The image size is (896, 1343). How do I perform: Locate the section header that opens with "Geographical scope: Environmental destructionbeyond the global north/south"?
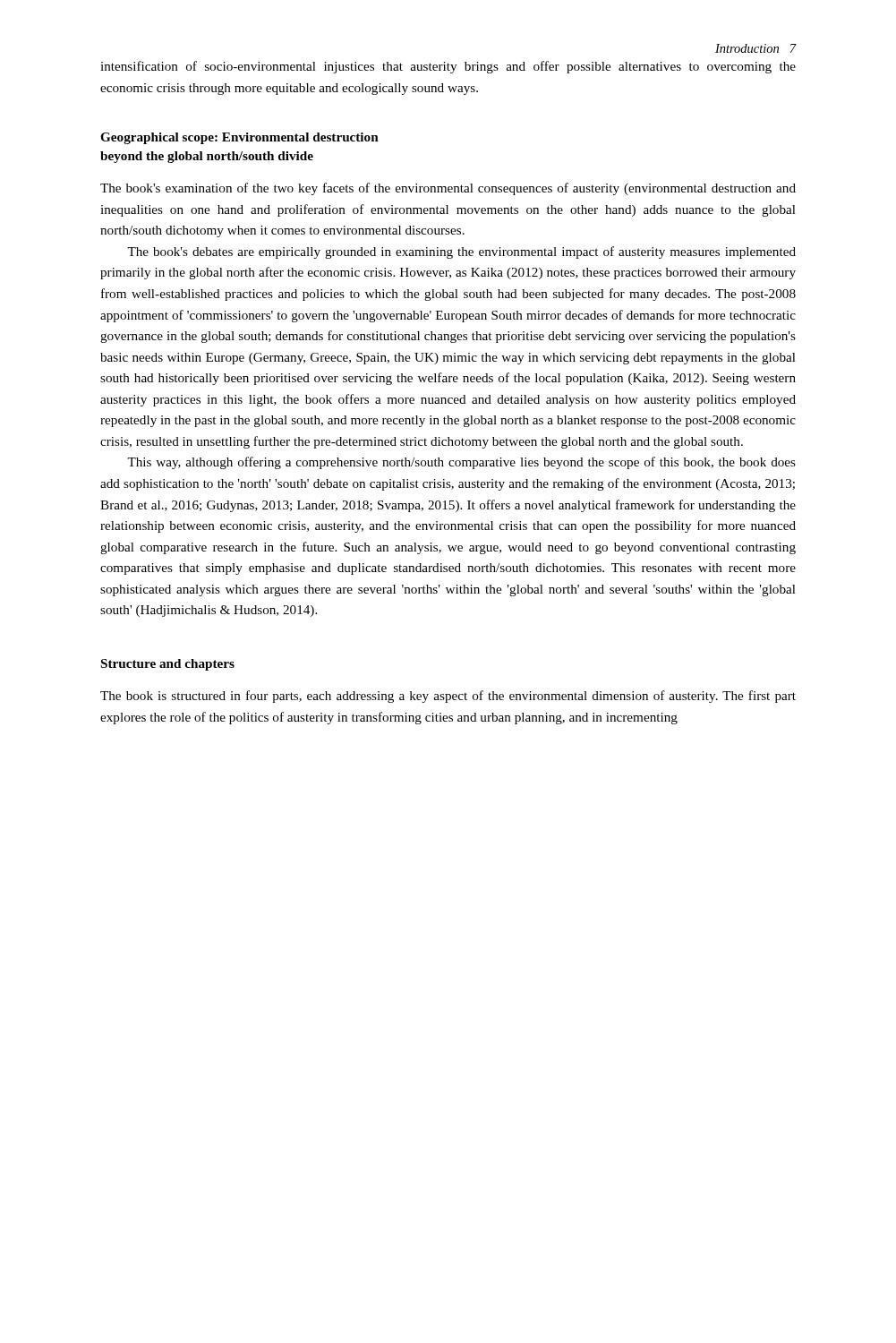[x=239, y=146]
